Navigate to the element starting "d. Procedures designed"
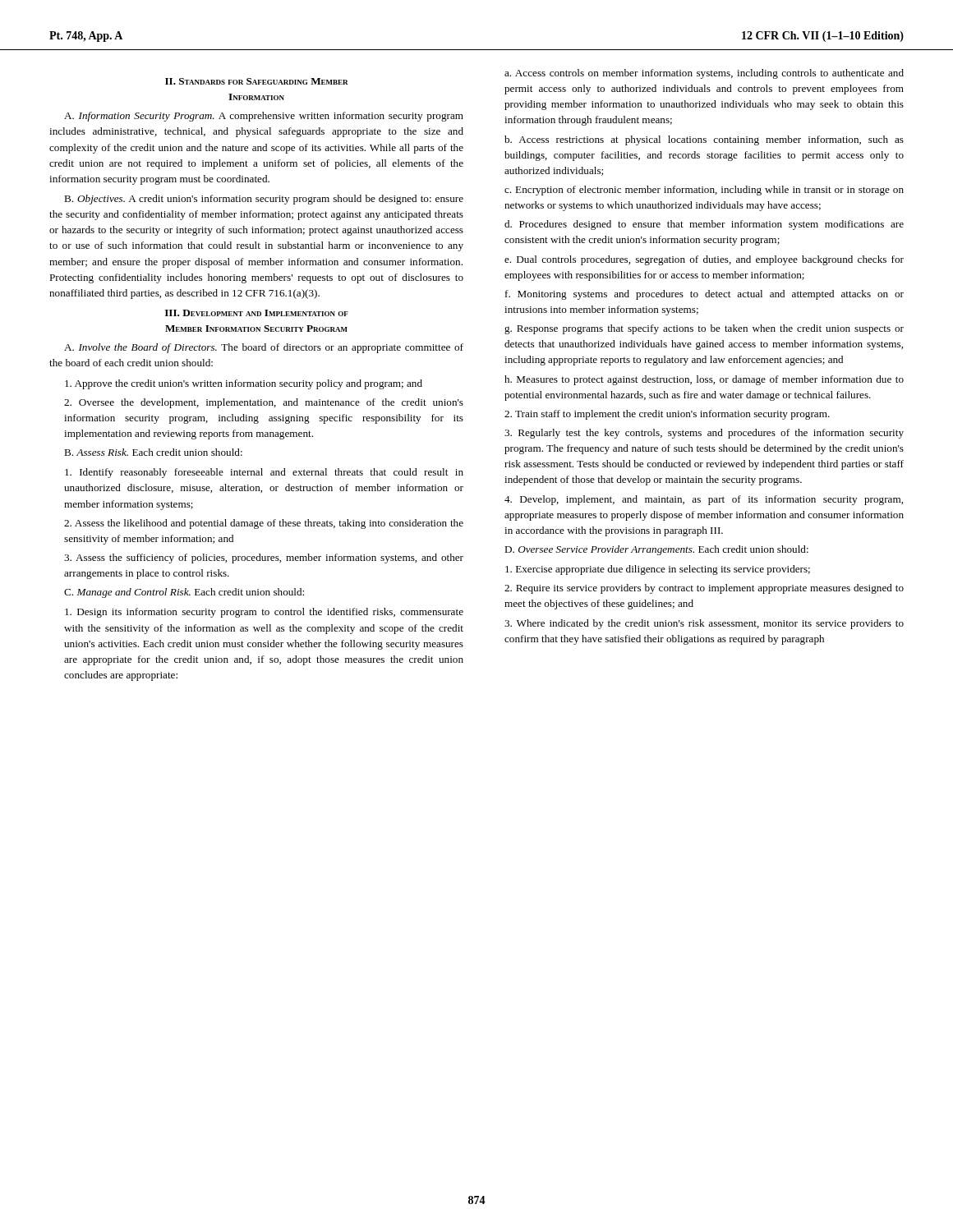 704,232
